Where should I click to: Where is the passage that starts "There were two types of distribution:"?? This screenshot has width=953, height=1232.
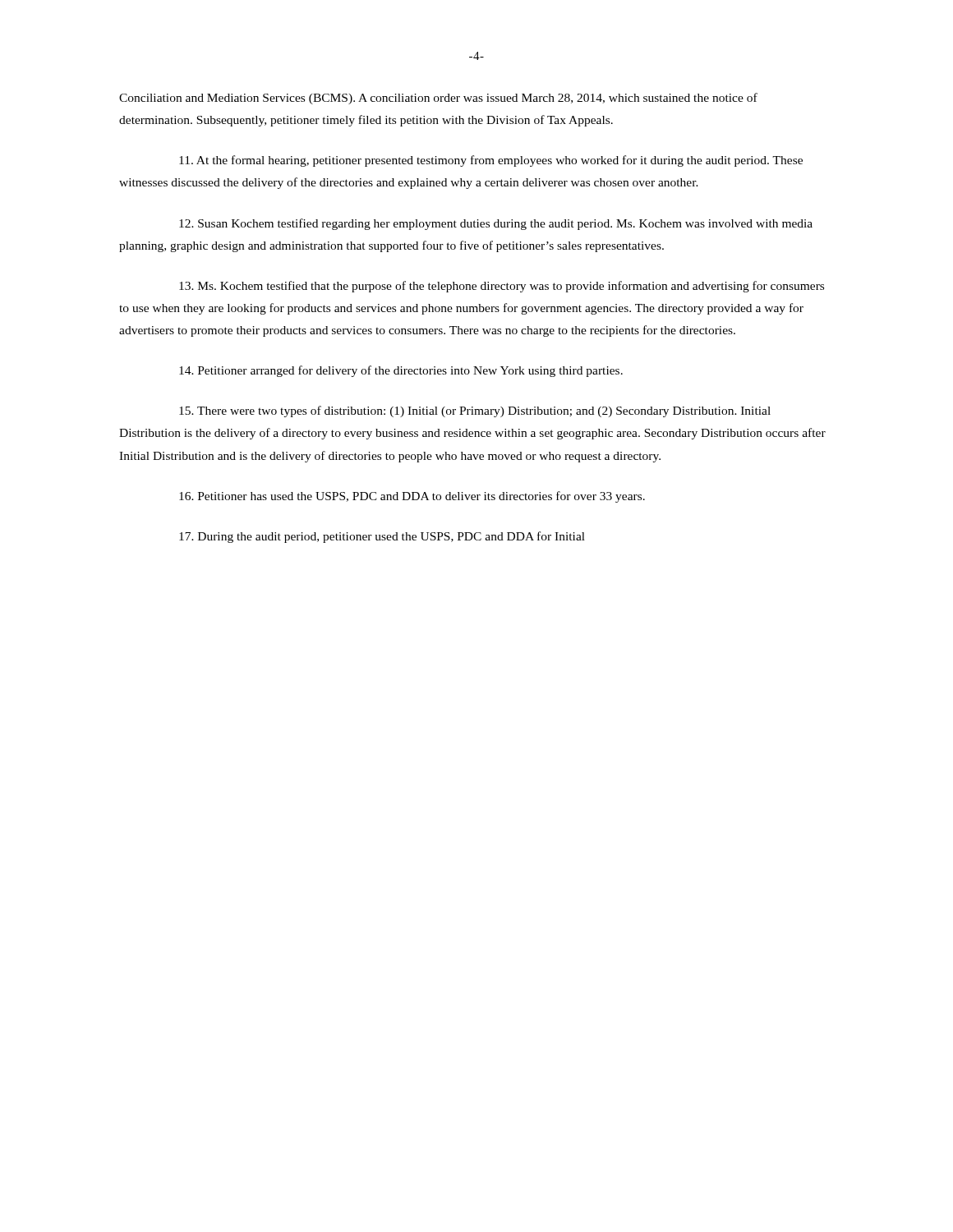point(472,433)
